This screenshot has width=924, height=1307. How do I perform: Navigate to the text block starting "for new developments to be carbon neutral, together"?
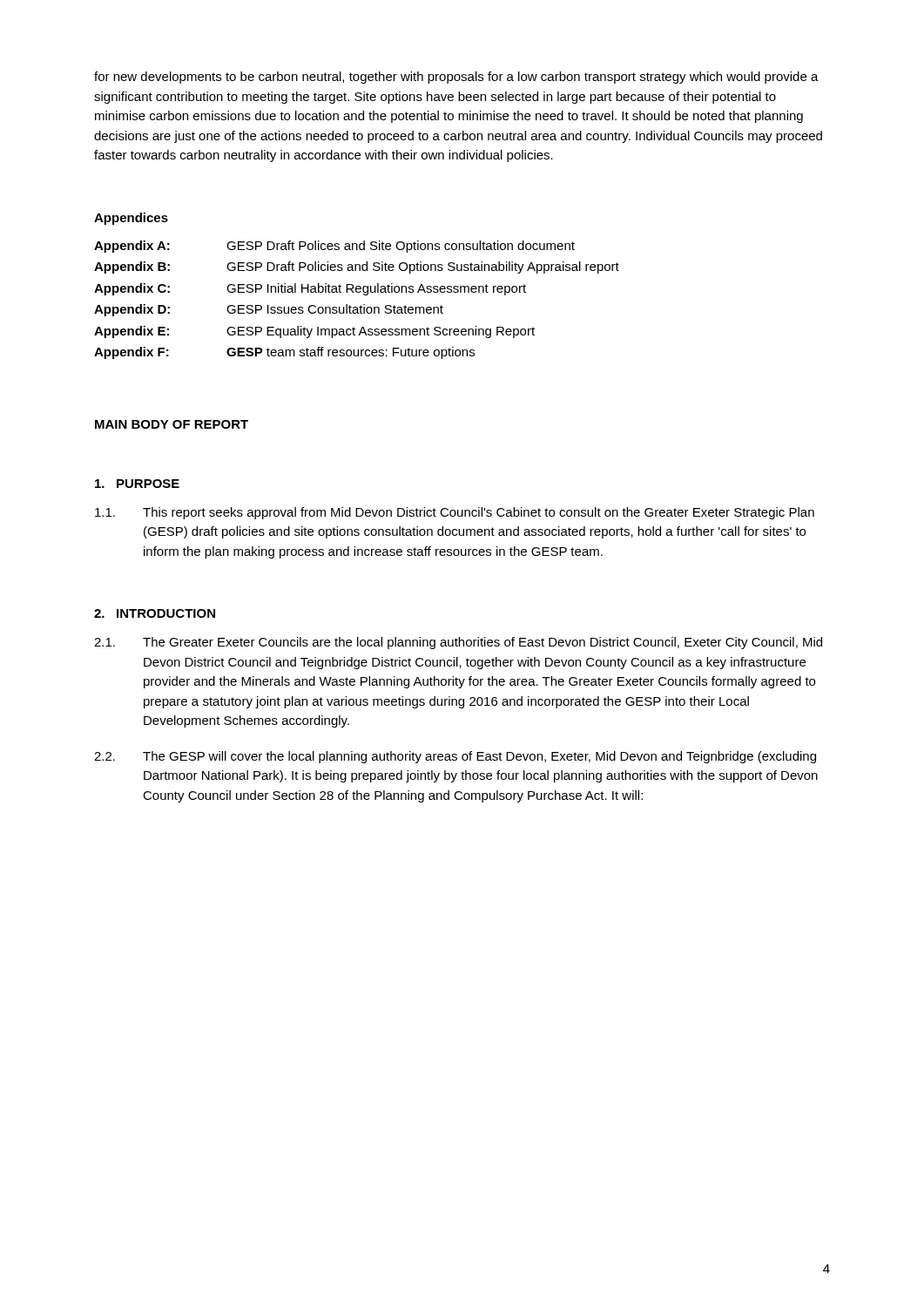click(462, 116)
